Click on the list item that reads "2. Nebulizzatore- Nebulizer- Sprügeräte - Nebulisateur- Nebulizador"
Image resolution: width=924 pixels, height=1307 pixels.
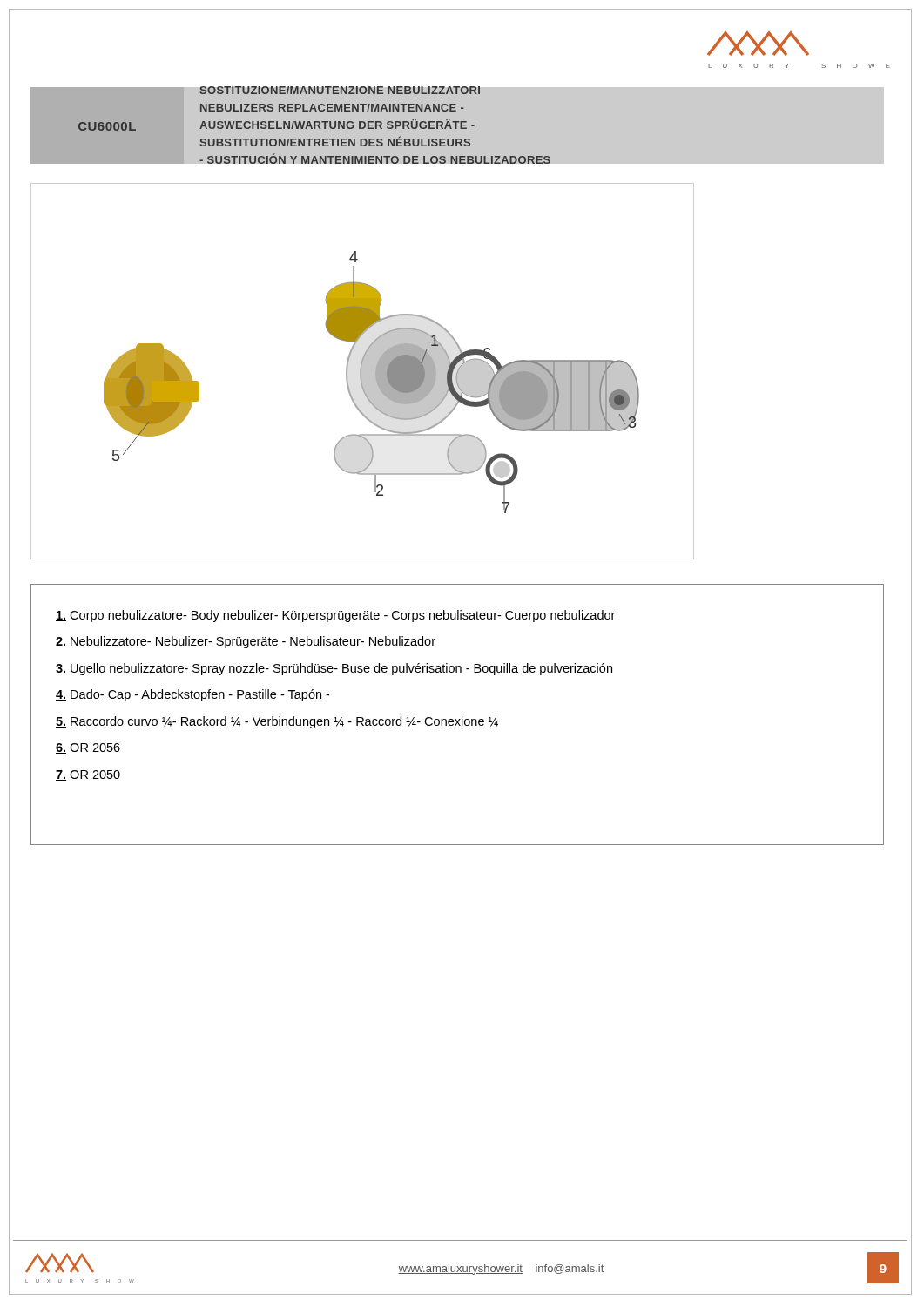pyautogui.click(x=246, y=642)
